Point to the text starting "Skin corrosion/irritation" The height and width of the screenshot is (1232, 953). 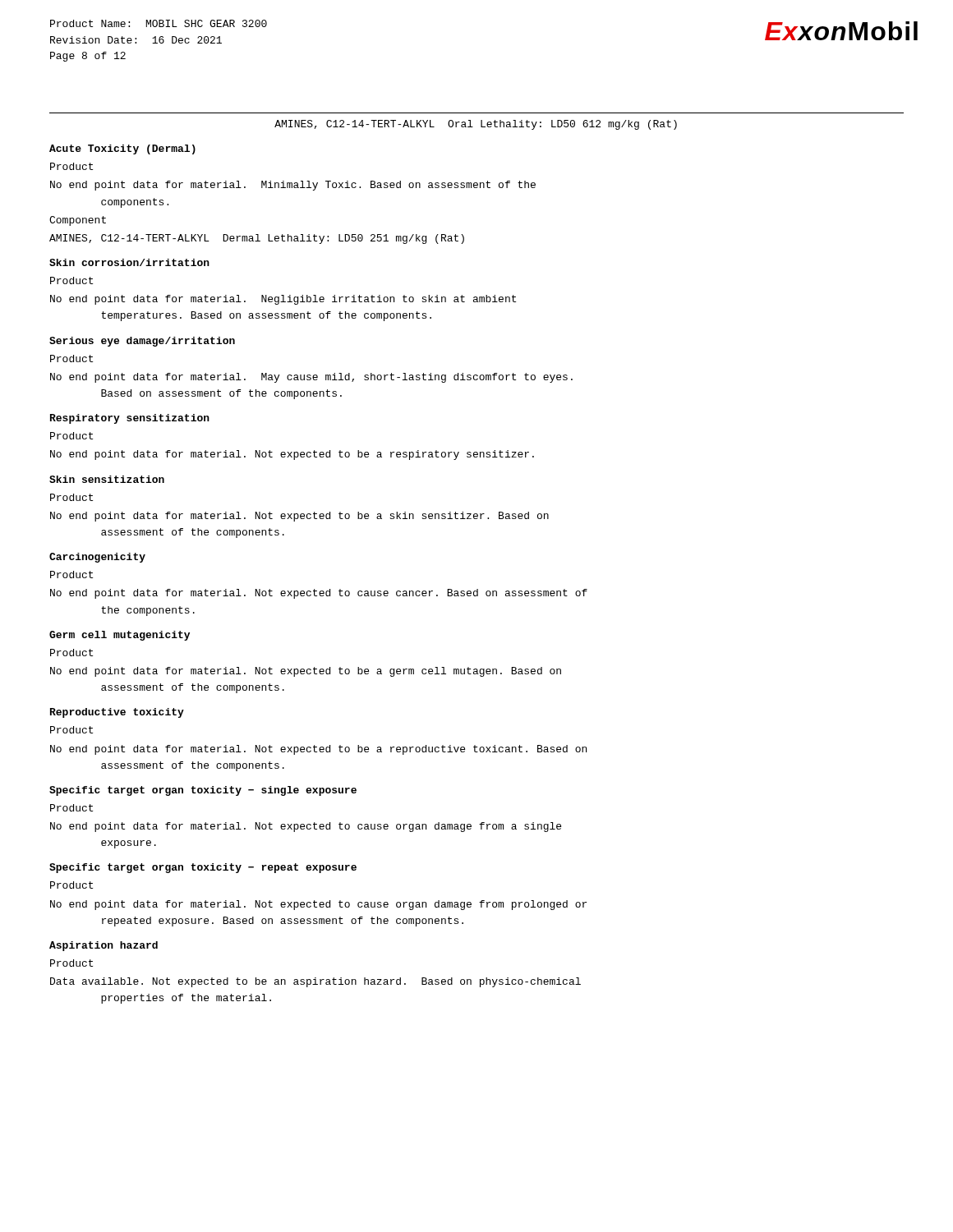129,263
